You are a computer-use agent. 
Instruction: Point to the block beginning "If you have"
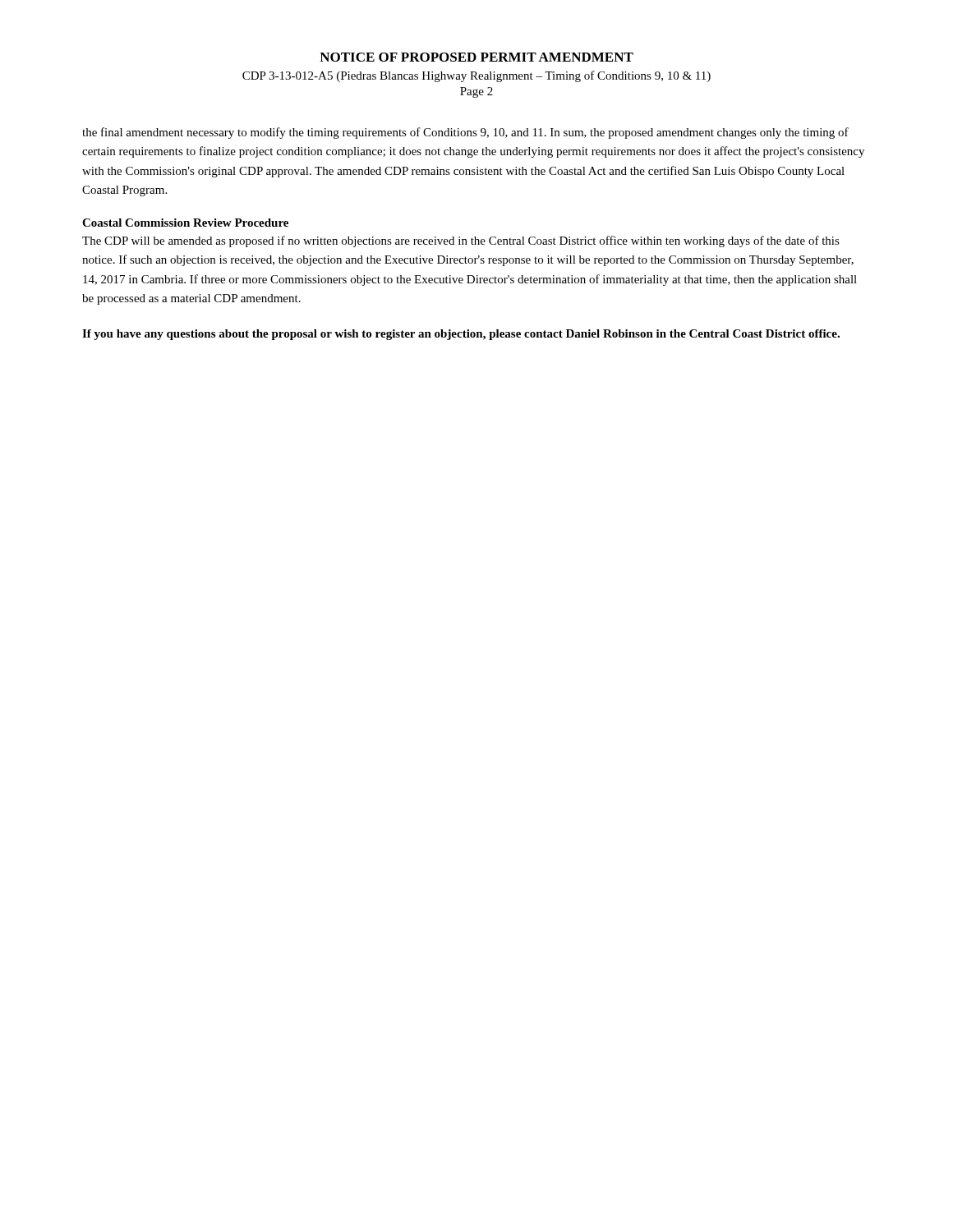(x=461, y=333)
